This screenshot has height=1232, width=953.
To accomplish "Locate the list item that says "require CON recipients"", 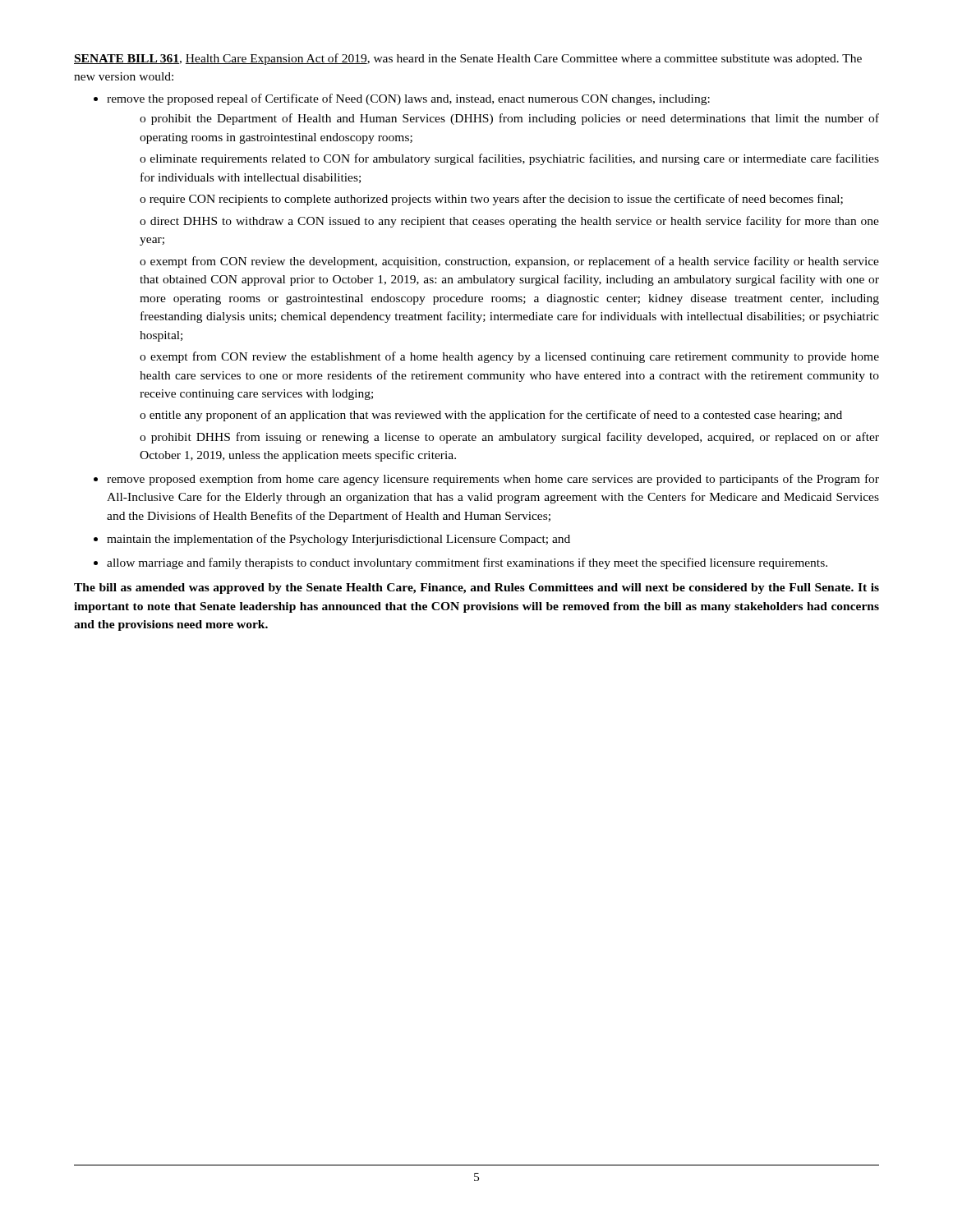I will tap(496, 199).
